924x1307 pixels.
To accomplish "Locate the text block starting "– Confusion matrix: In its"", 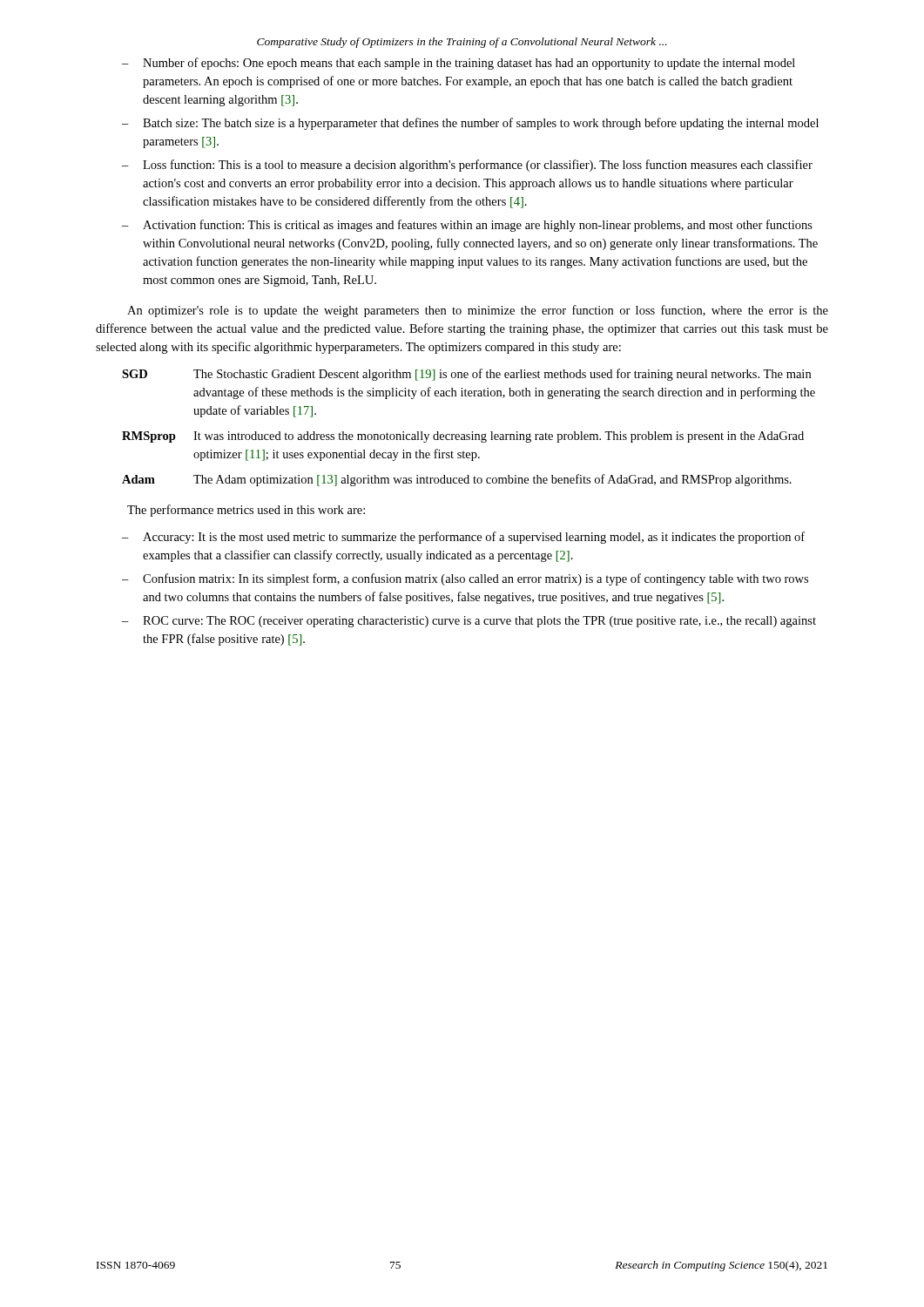I will point(475,588).
